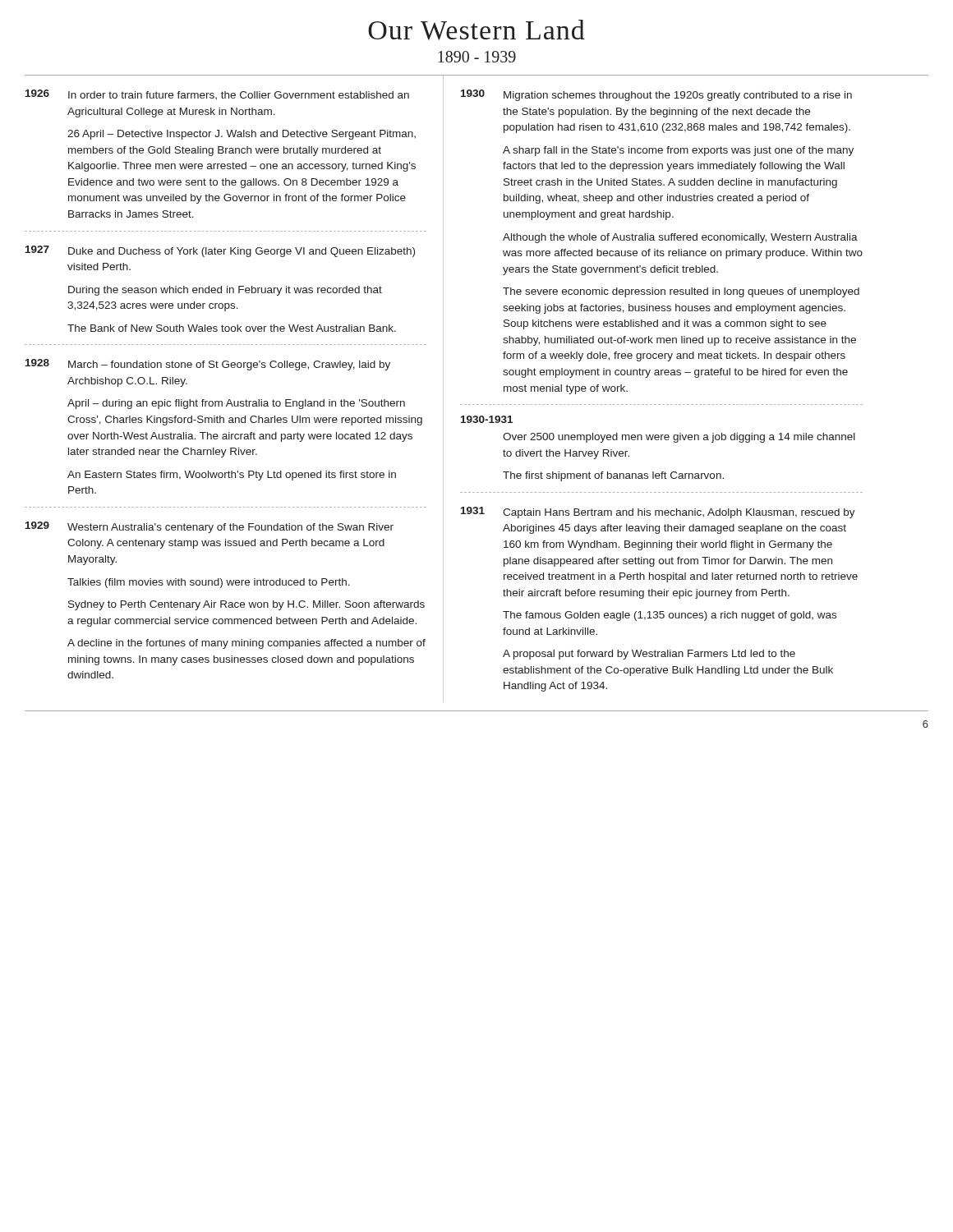Where is the passage that starts "1926 In order to"?
Image resolution: width=953 pixels, height=1232 pixels.
[x=226, y=155]
